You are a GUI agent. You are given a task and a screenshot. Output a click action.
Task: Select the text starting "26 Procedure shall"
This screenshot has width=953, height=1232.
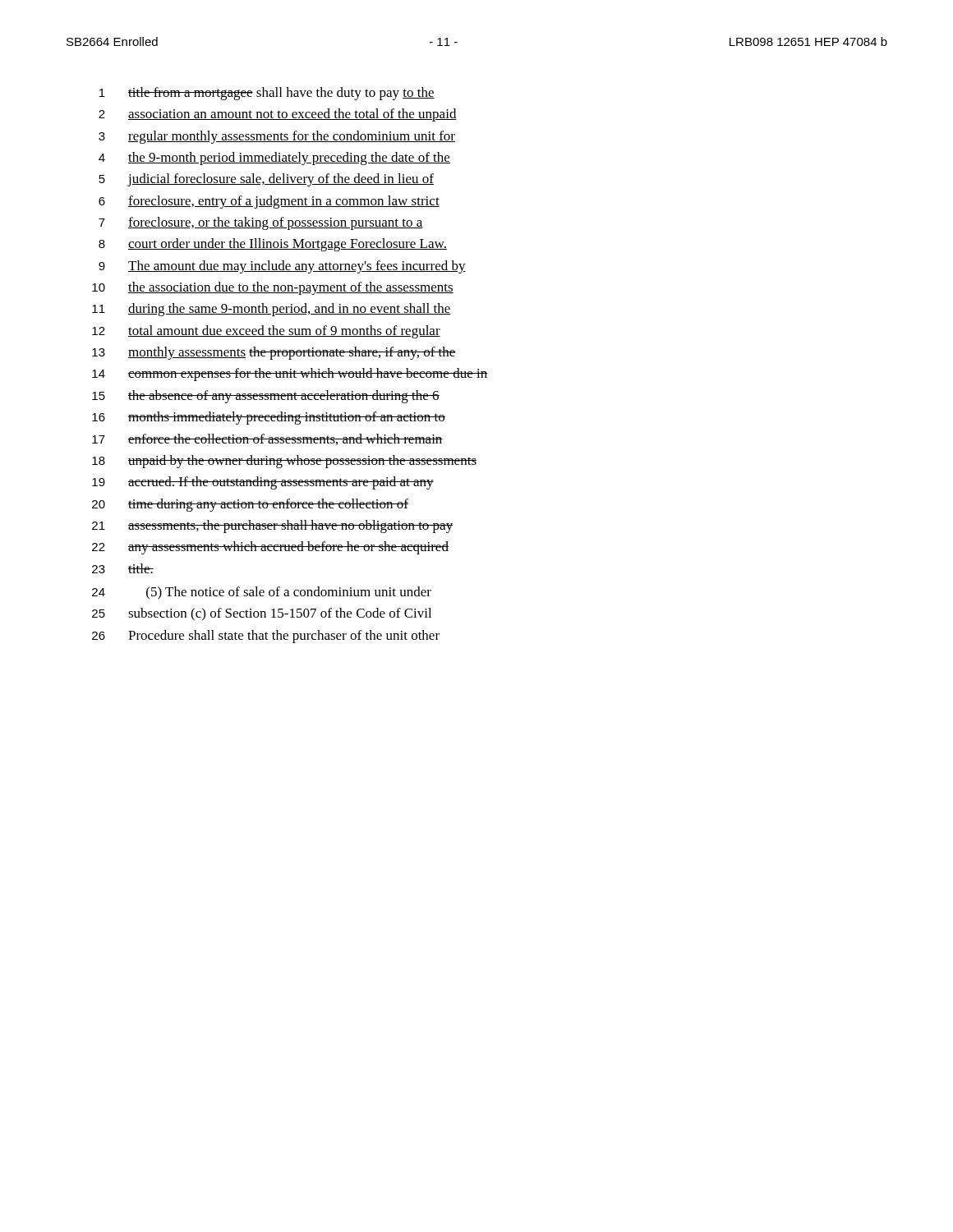pos(266,637)
